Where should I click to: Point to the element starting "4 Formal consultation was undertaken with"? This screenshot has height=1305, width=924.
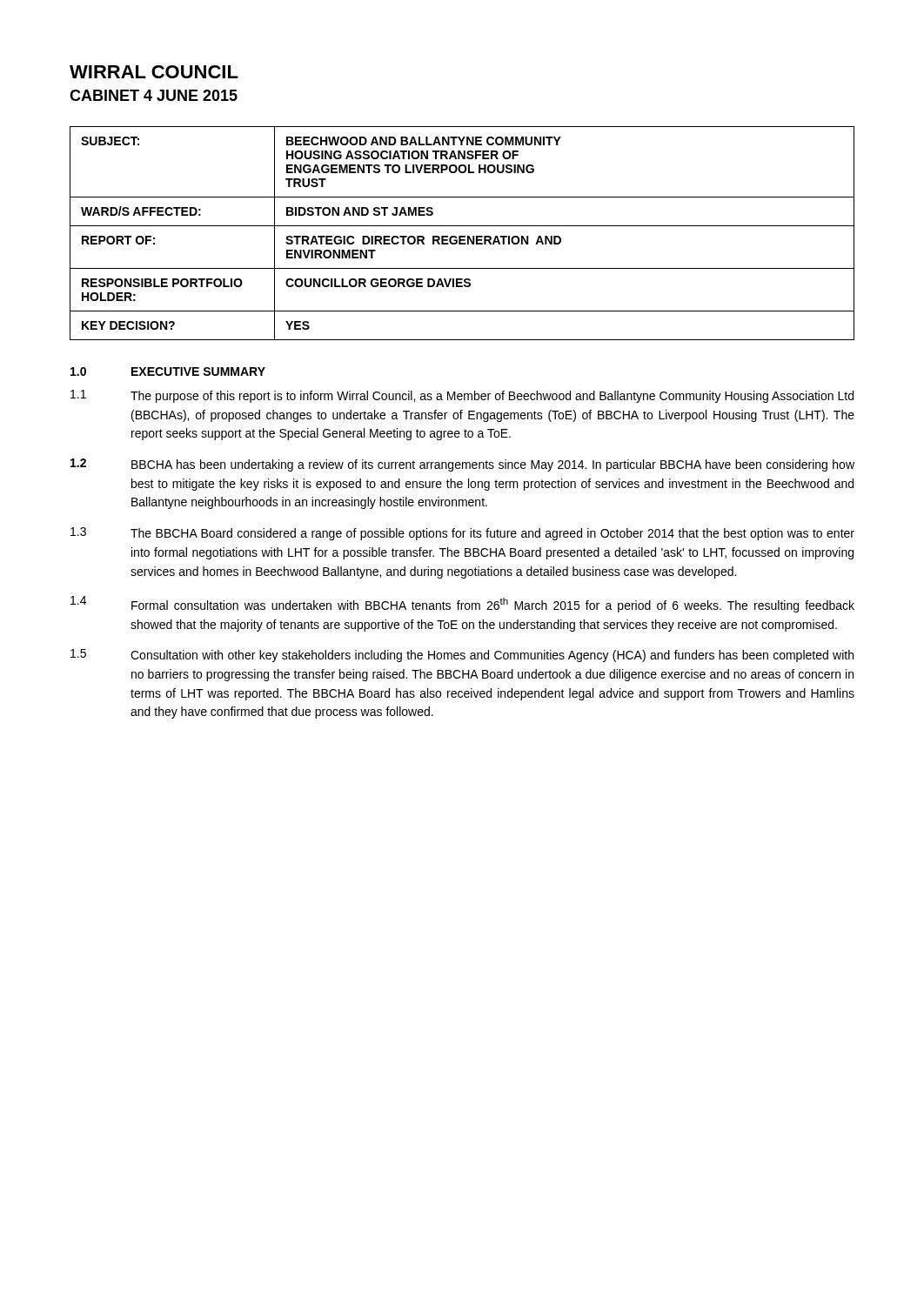462,614
